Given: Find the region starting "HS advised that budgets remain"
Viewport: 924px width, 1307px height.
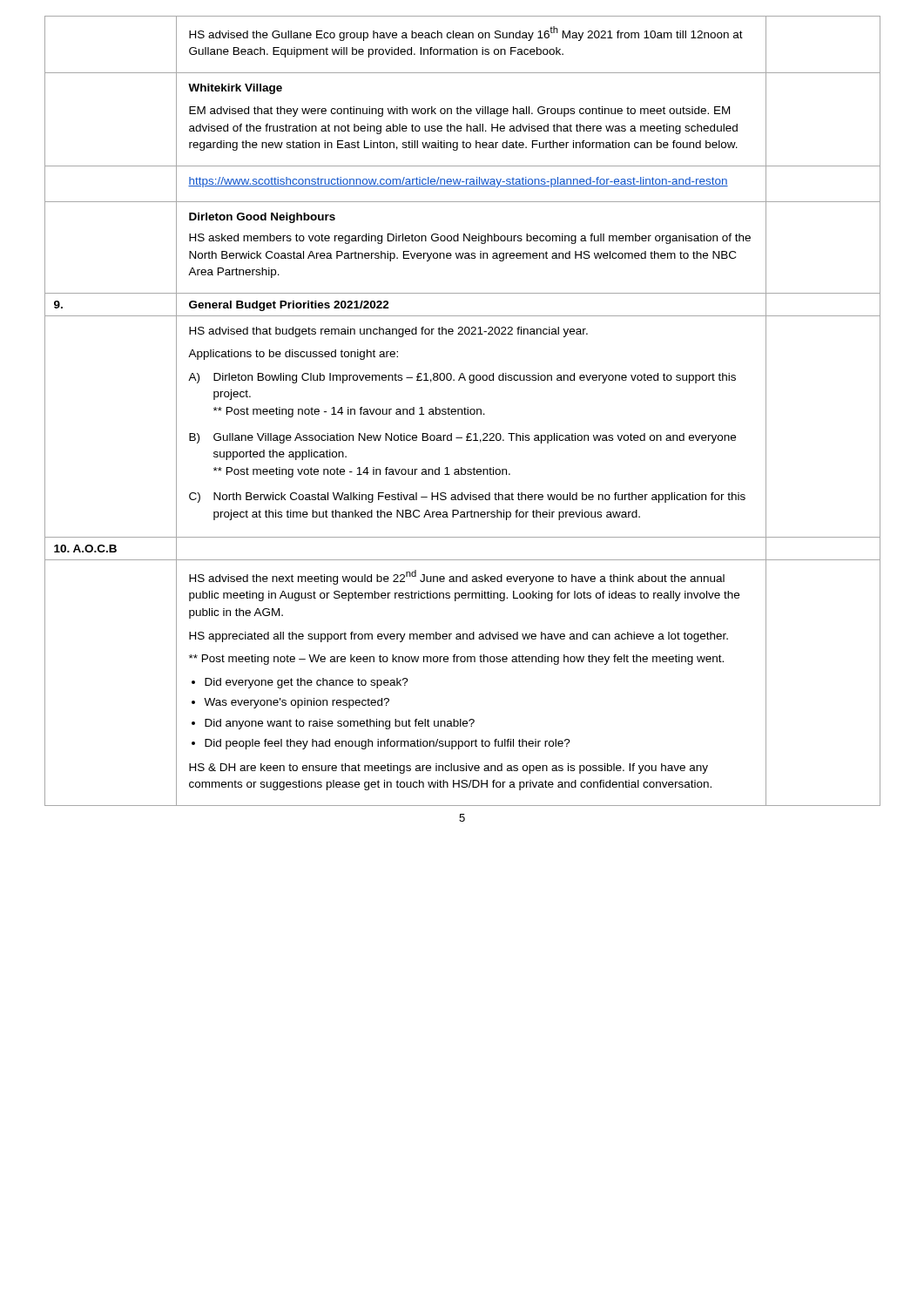Looking at the screenshot, I should click(x=471, y=331).
